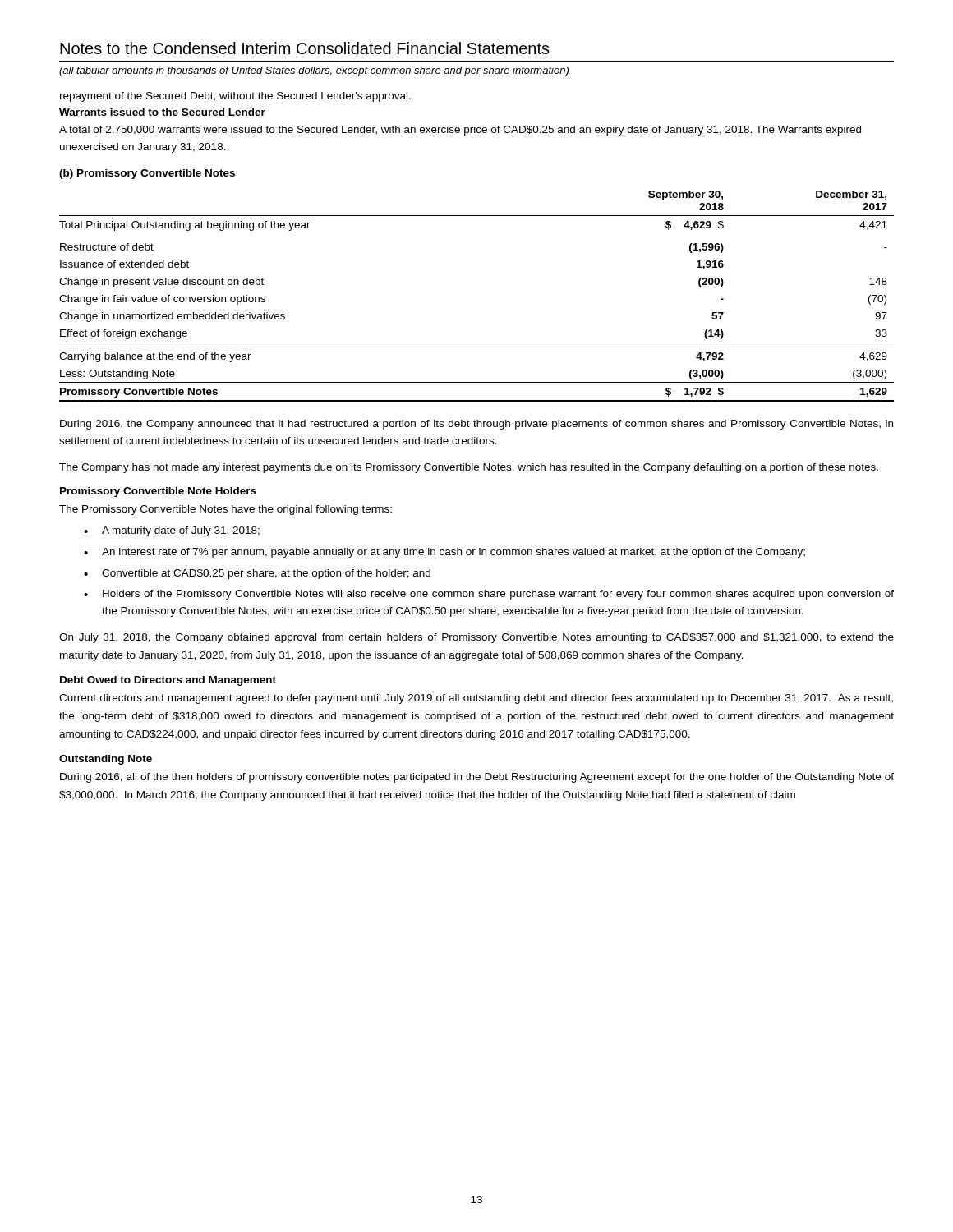
Task: Click on the text block starting "A total of 2,750,000 warrants were issued"
Action: tap(461, 138)
